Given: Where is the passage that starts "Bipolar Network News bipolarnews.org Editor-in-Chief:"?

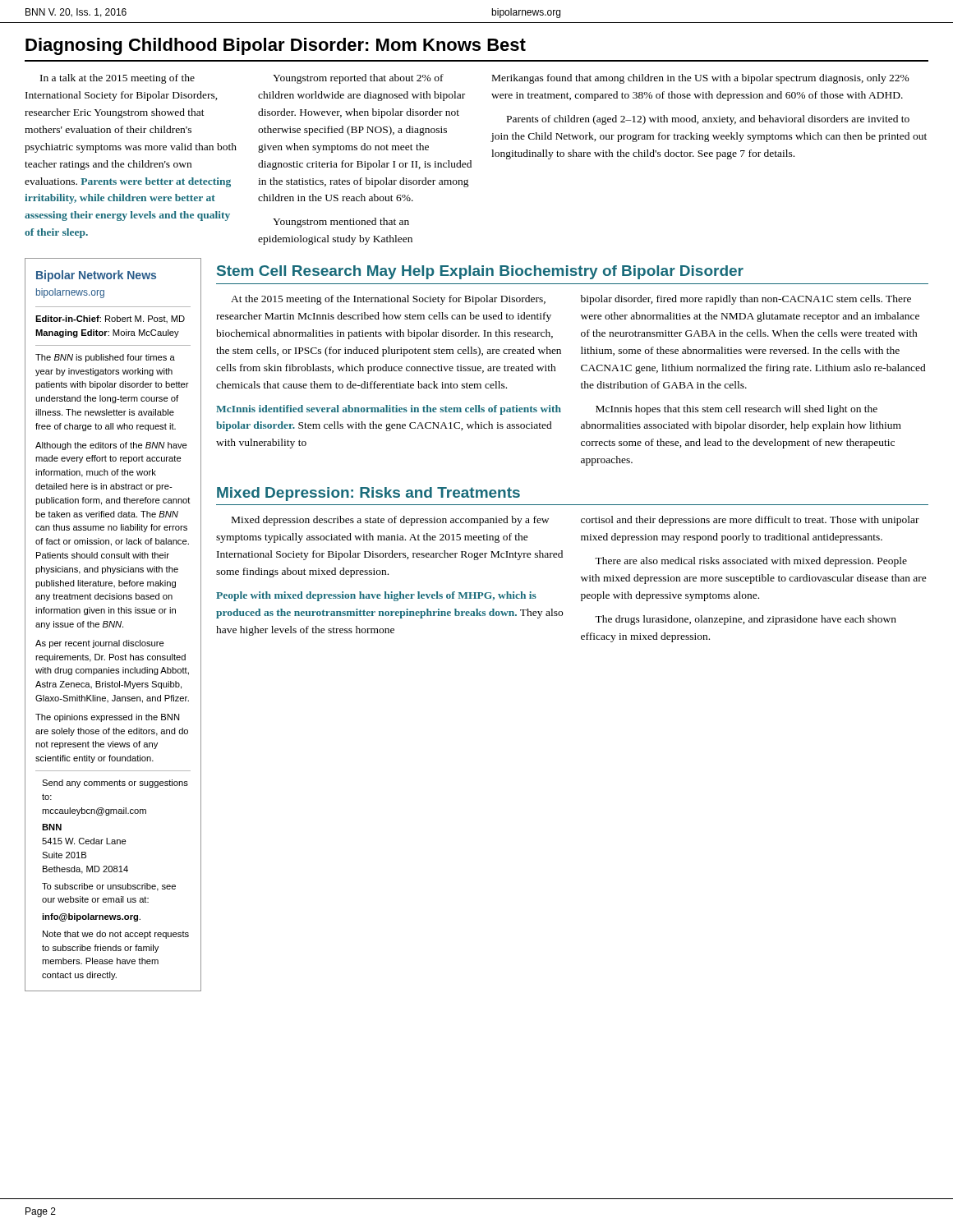Looking at the screenshot, I should [x=113, y=625].
